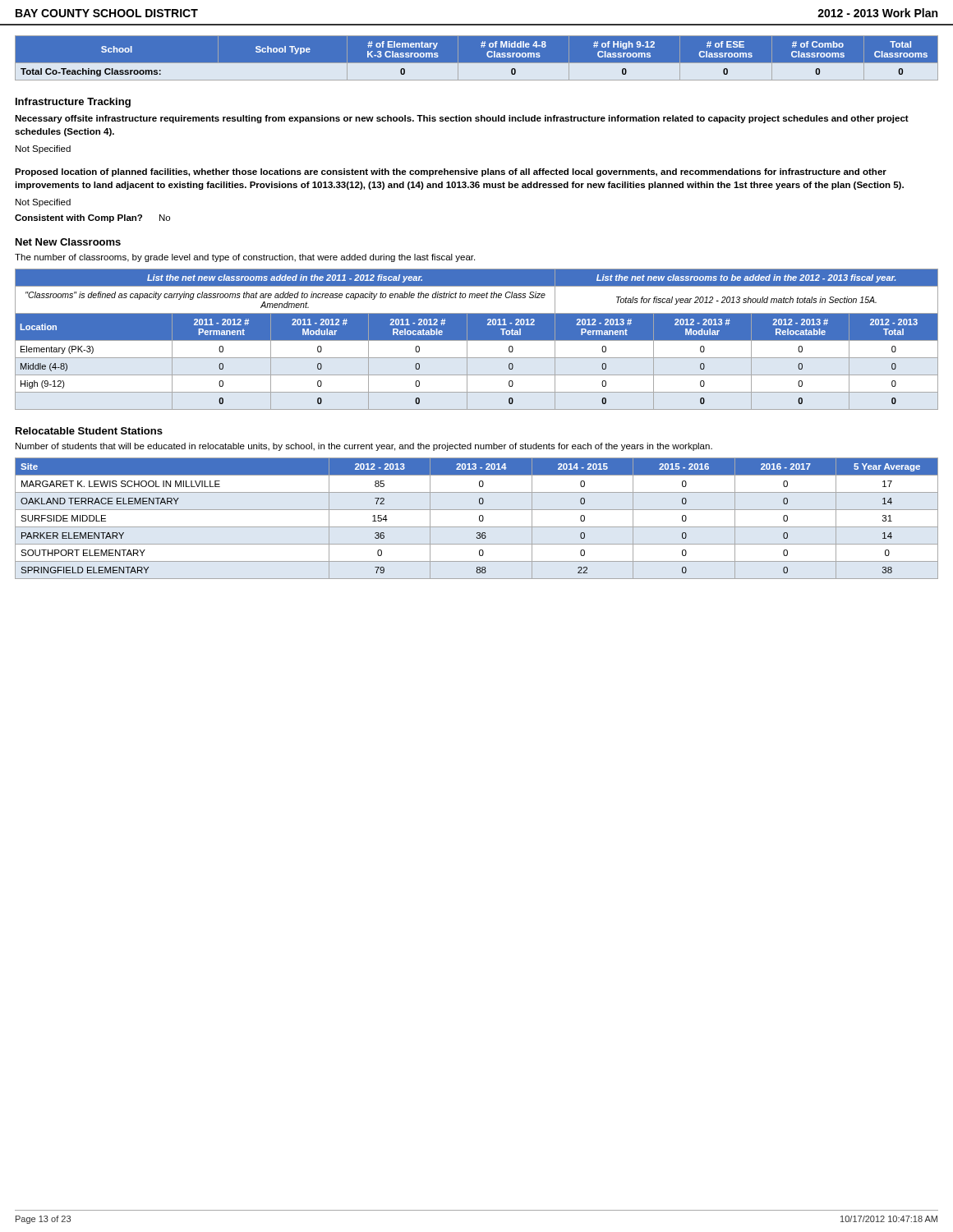Click on the table containing "2011 - 2012 Total"
This screenshot has width=953, height=1232.
coord(476,339)
